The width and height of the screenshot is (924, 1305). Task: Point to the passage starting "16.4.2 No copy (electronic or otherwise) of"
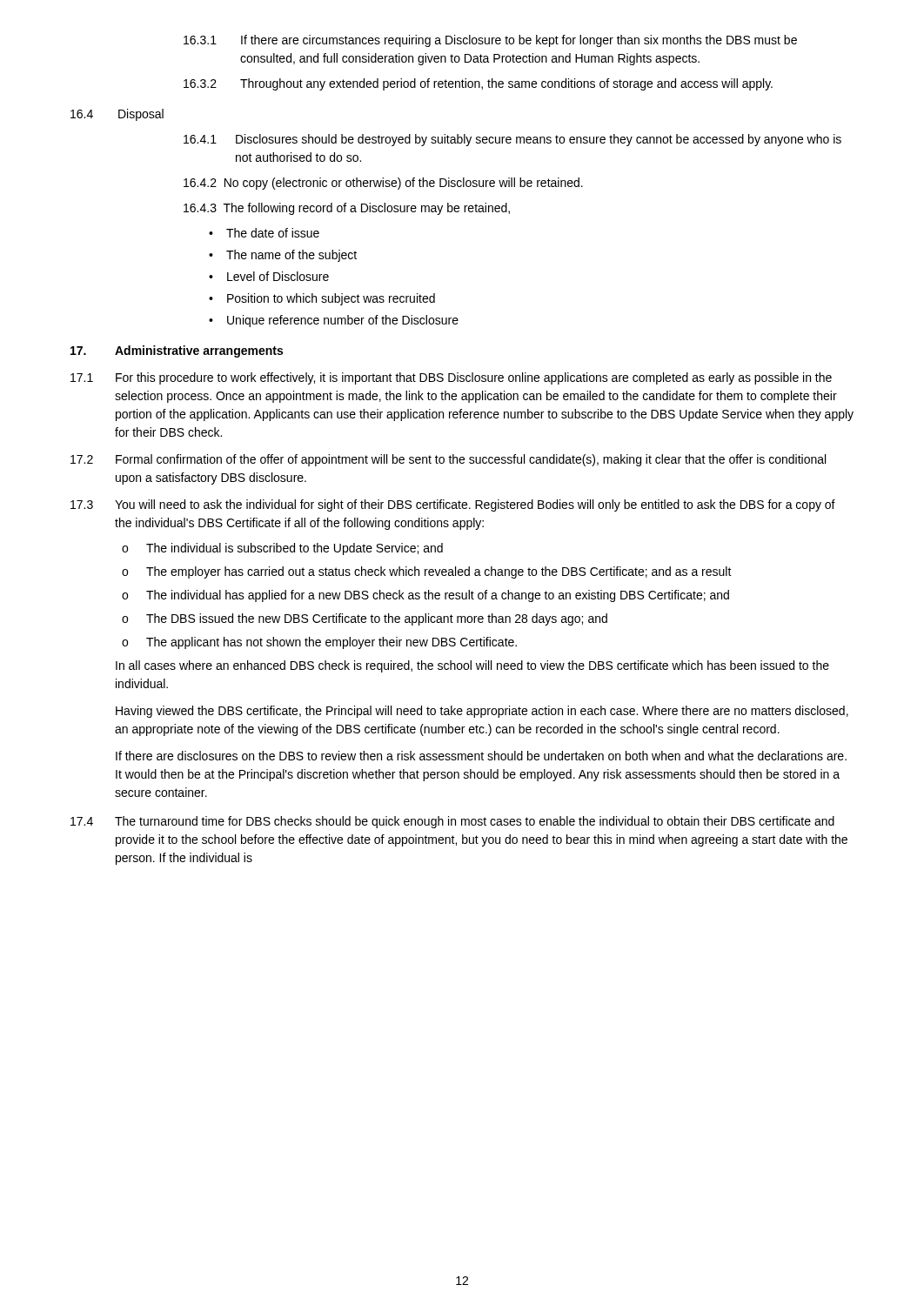pyautogui.click(x=383, y=183)
